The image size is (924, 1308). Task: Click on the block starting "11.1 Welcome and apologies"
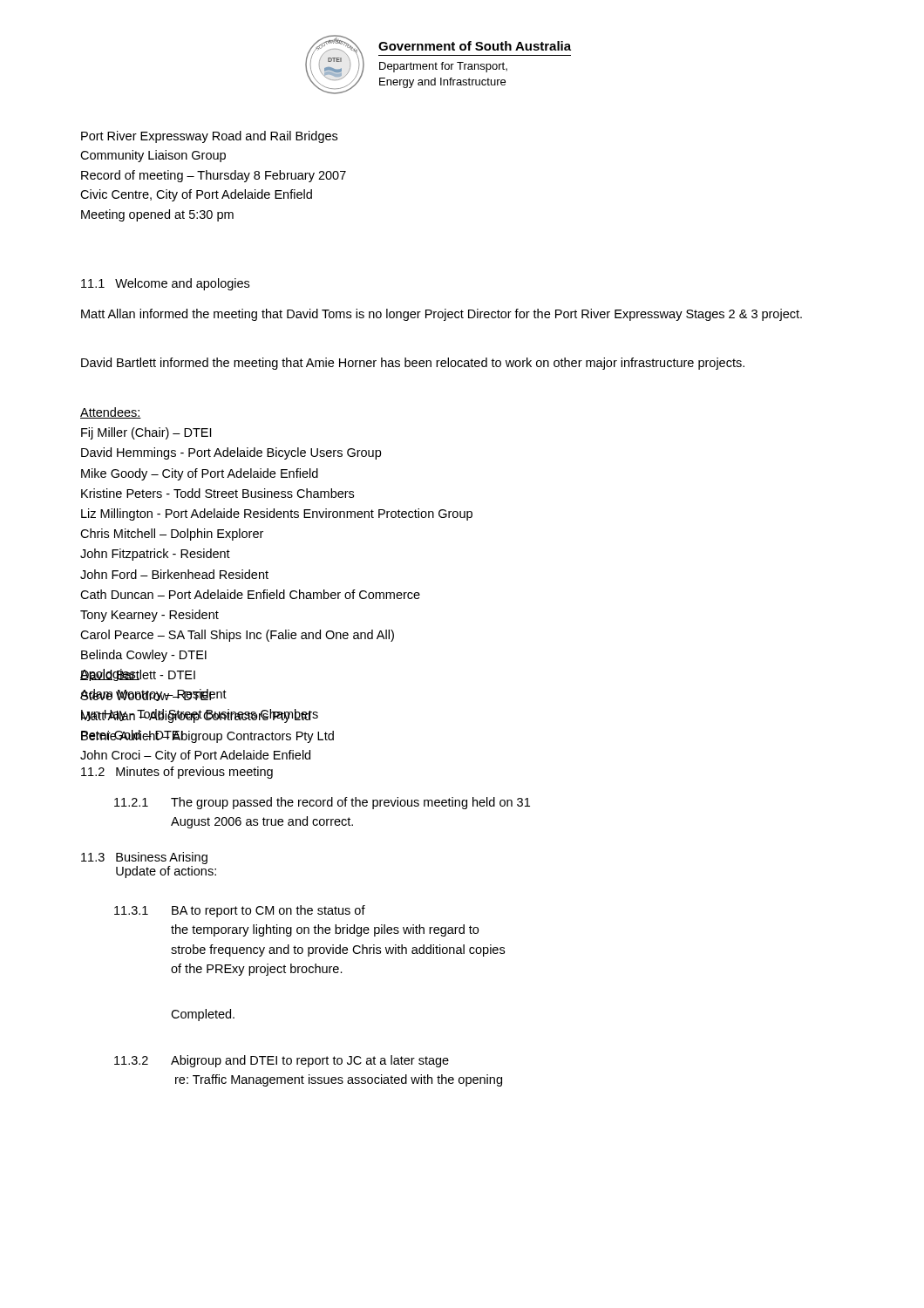pos(165,283)
